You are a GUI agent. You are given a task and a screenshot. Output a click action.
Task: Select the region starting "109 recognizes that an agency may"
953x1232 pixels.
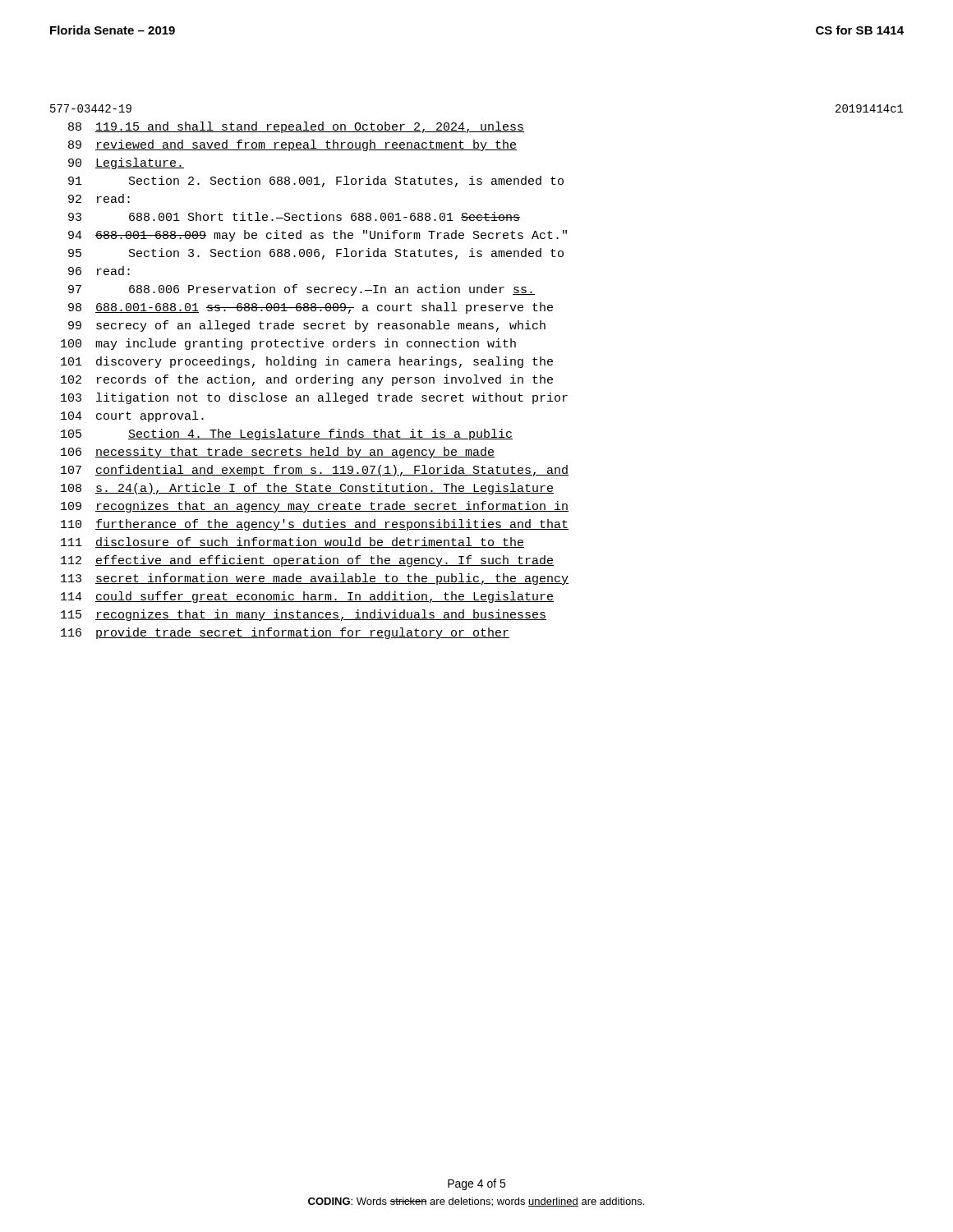click(x=476, y=508)
